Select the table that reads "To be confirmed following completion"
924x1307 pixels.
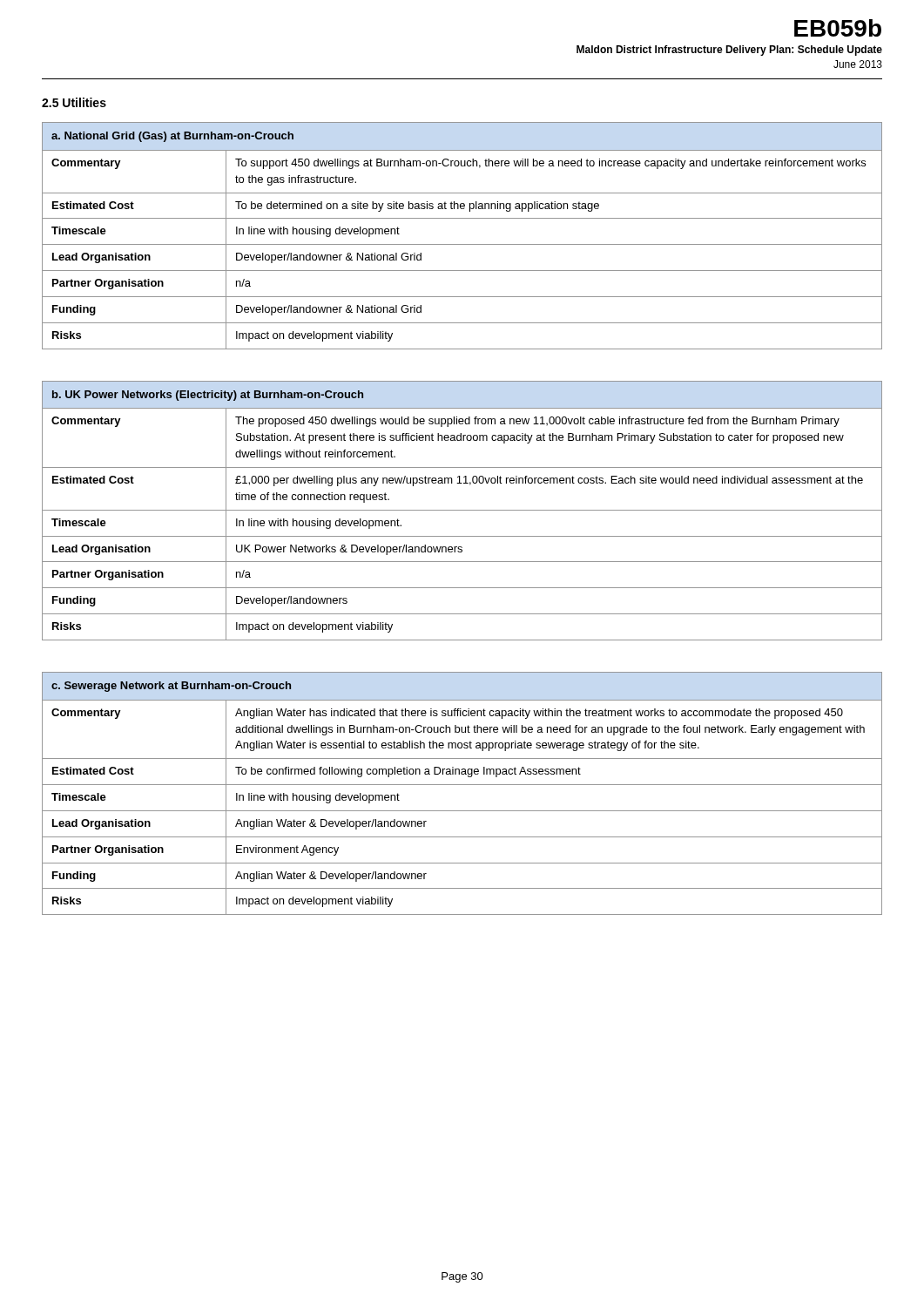(x=462, y=793)
